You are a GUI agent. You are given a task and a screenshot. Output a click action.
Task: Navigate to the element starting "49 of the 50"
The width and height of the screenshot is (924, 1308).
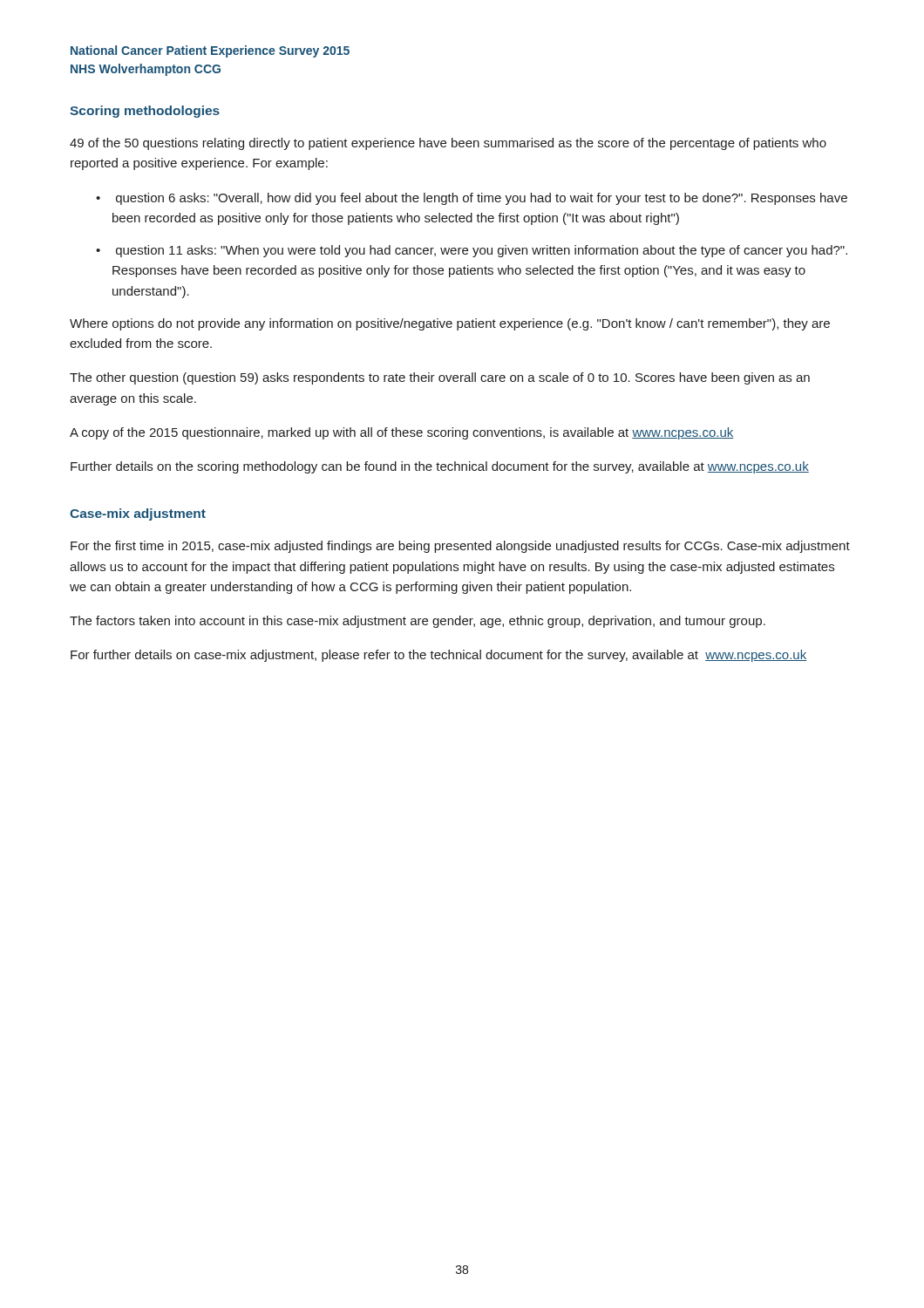click(448, 153)
